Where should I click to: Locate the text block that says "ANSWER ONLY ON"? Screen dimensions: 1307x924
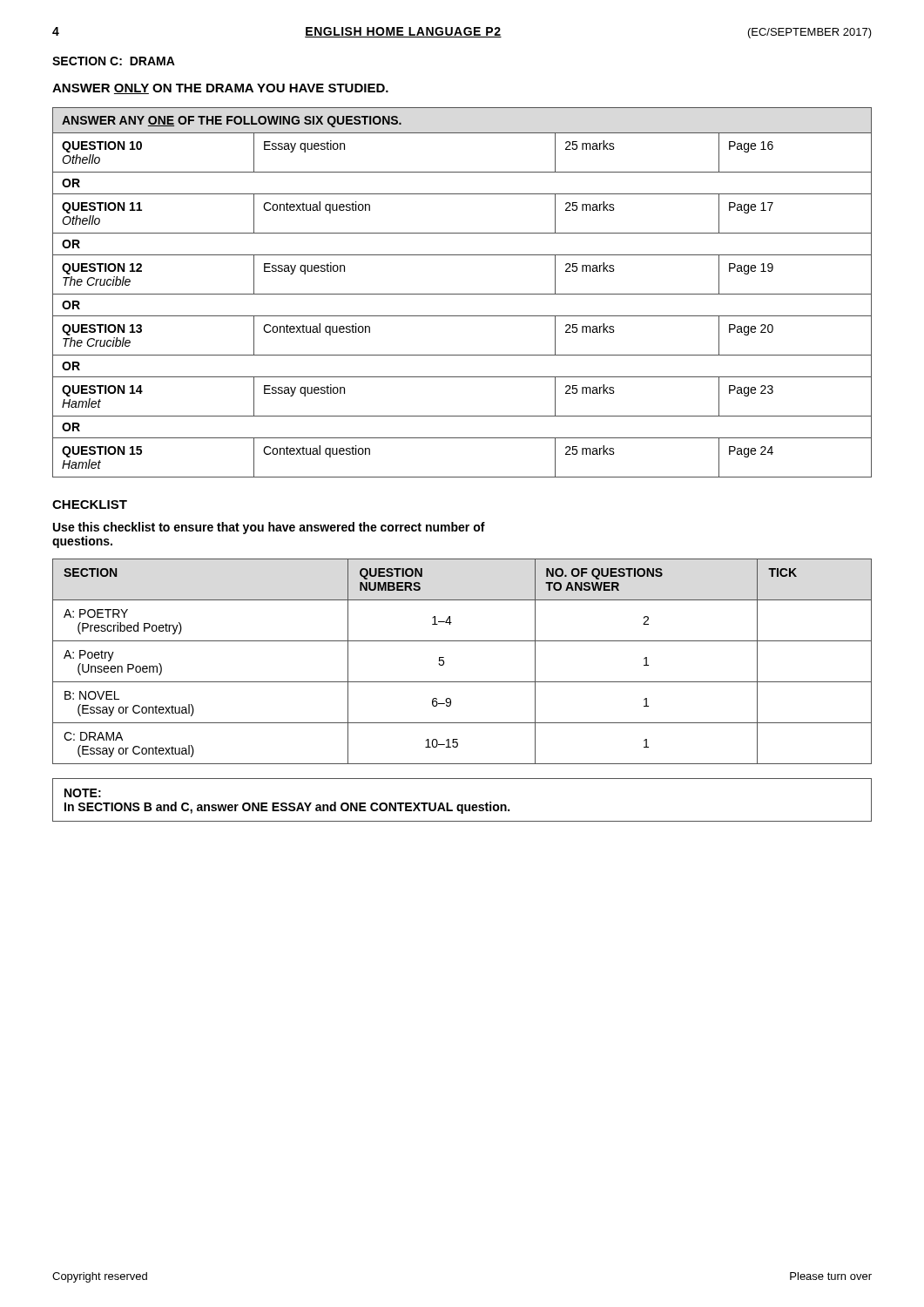(221, 88)
